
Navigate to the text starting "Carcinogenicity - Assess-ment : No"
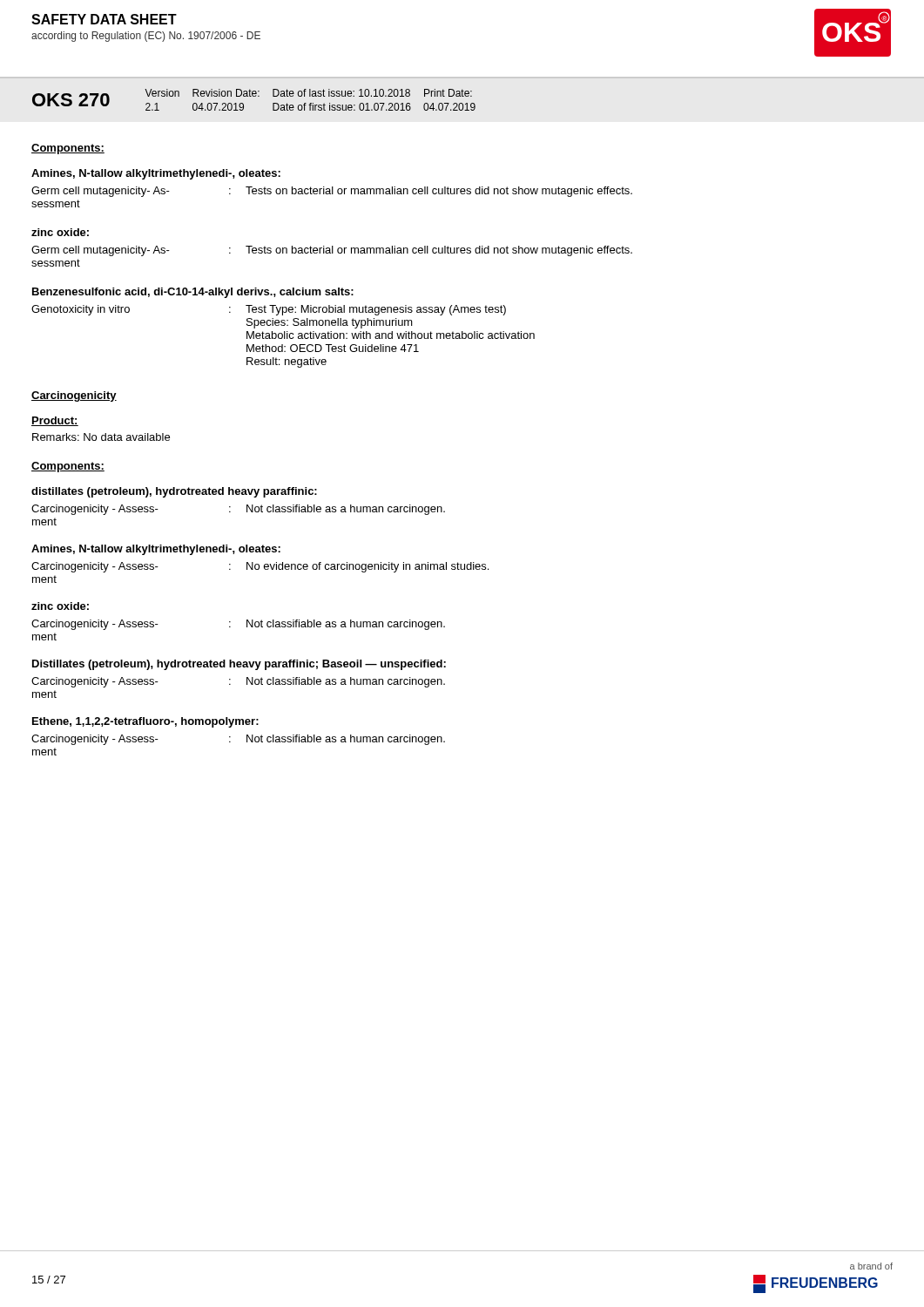click(x=462, y=572)
